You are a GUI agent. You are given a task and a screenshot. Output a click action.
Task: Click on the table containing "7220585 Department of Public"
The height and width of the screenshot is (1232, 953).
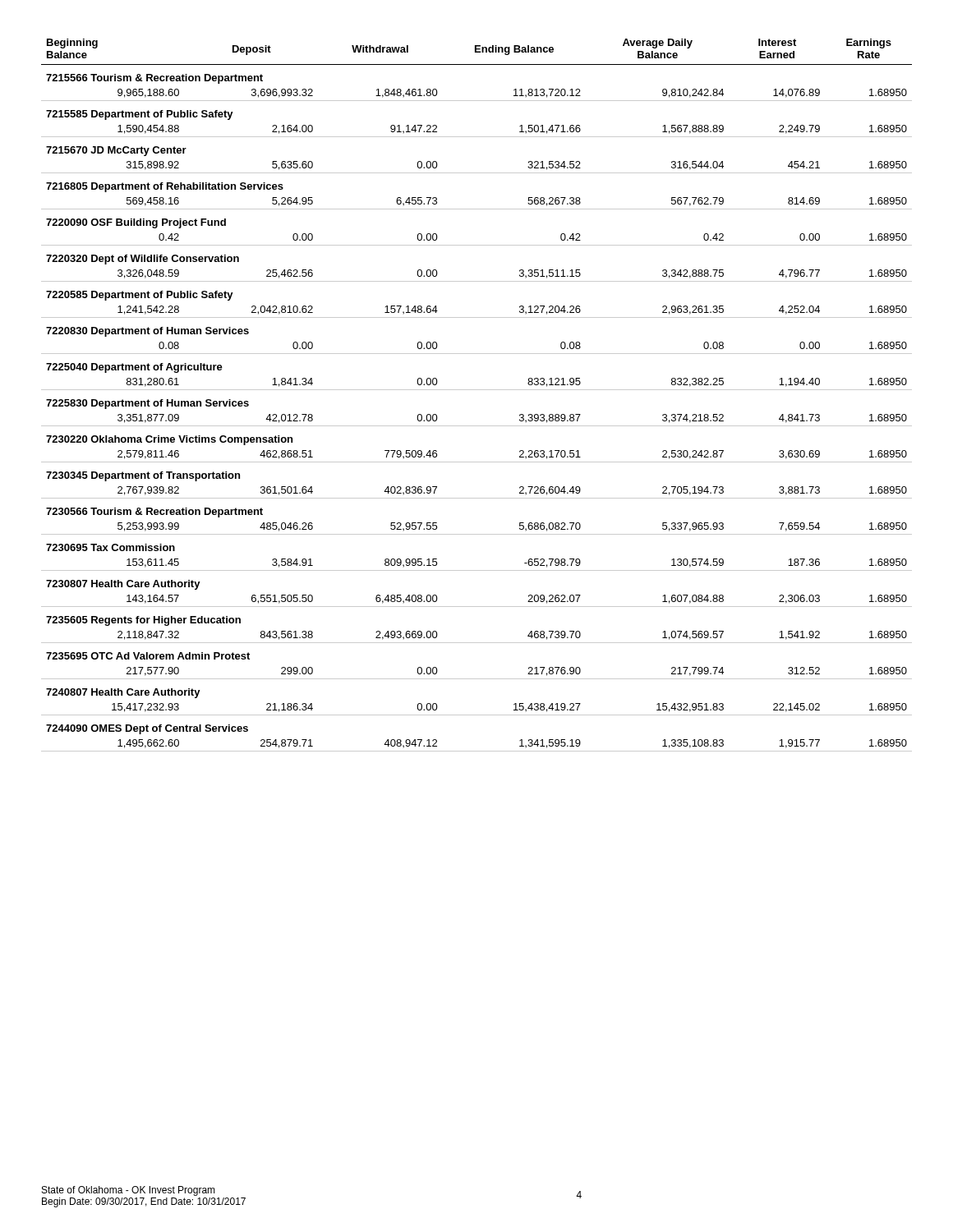pyautogui.click(x=476, y=392)
